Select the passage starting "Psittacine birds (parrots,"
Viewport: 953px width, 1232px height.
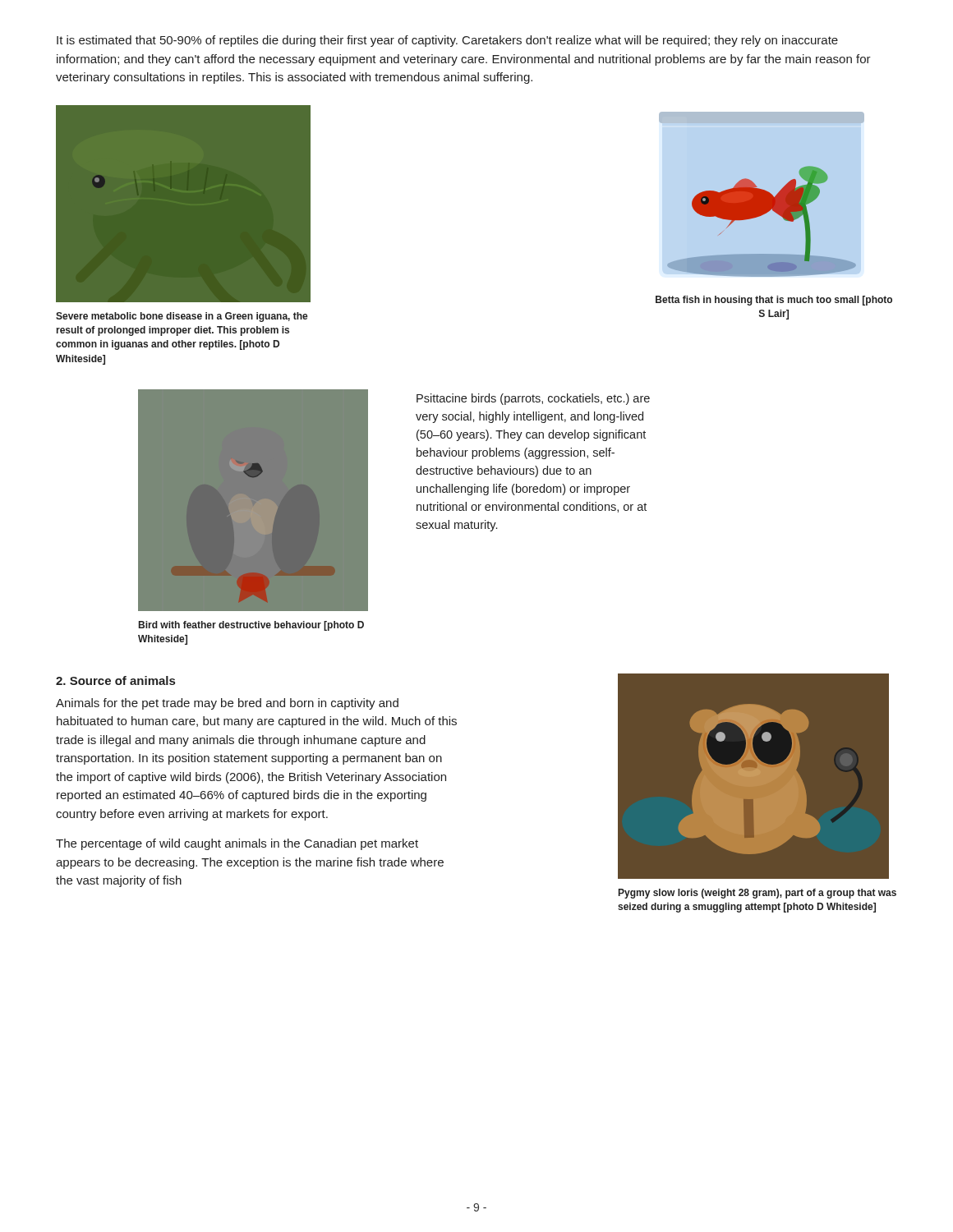tap(533, 462)
